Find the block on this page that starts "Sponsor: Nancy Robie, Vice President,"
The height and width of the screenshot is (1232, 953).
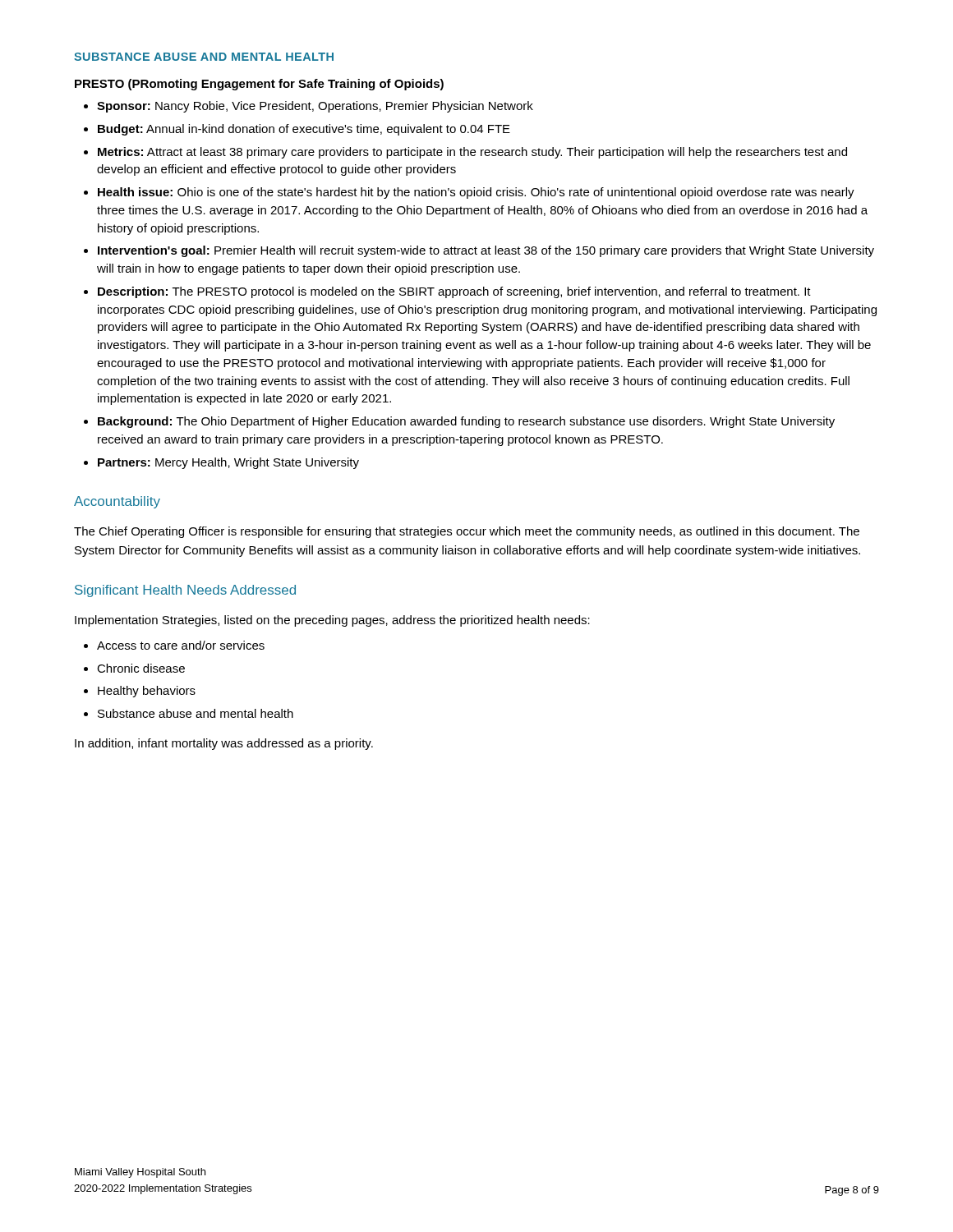(315, 106)
